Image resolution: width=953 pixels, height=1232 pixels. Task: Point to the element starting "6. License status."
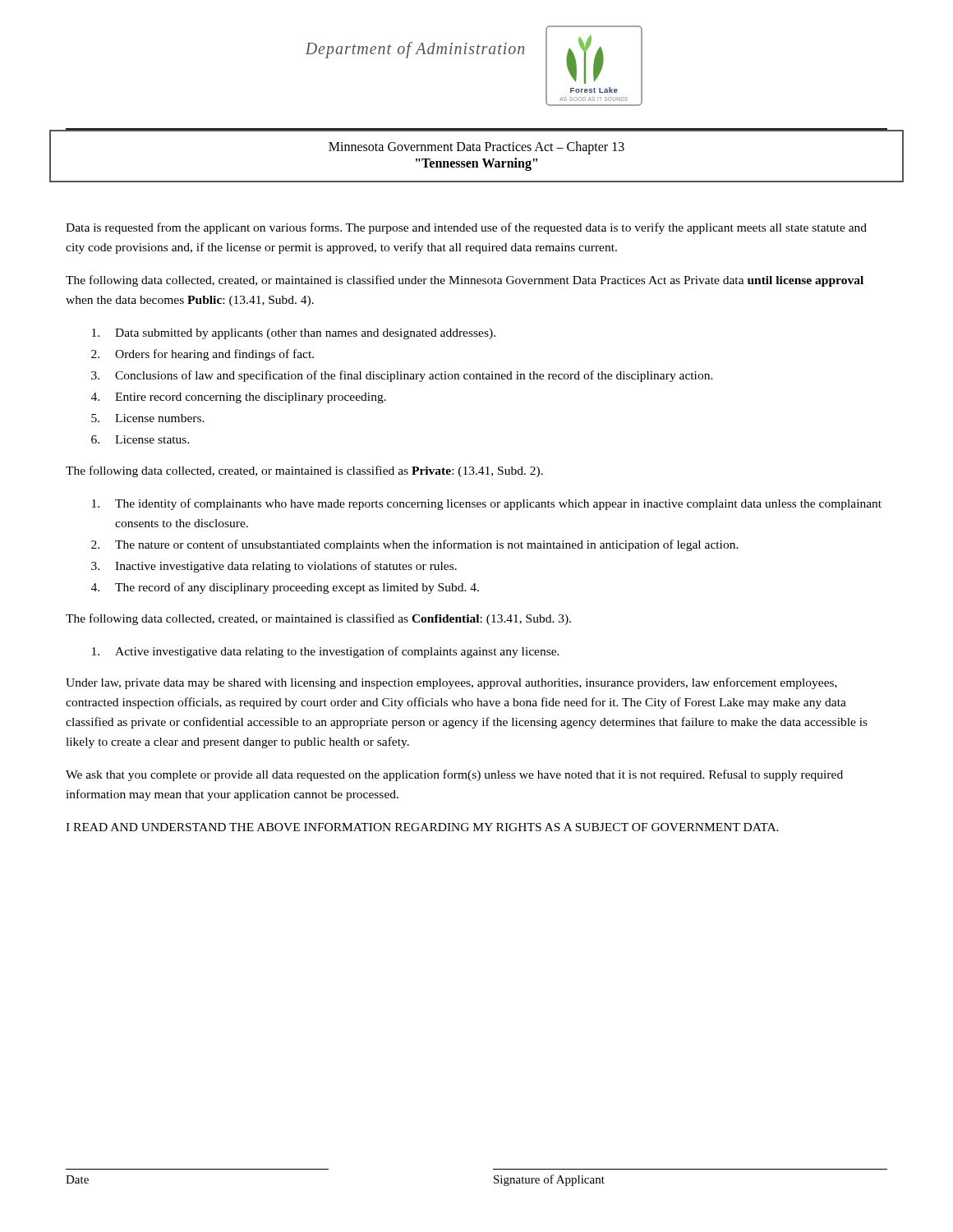pos(140,439)
